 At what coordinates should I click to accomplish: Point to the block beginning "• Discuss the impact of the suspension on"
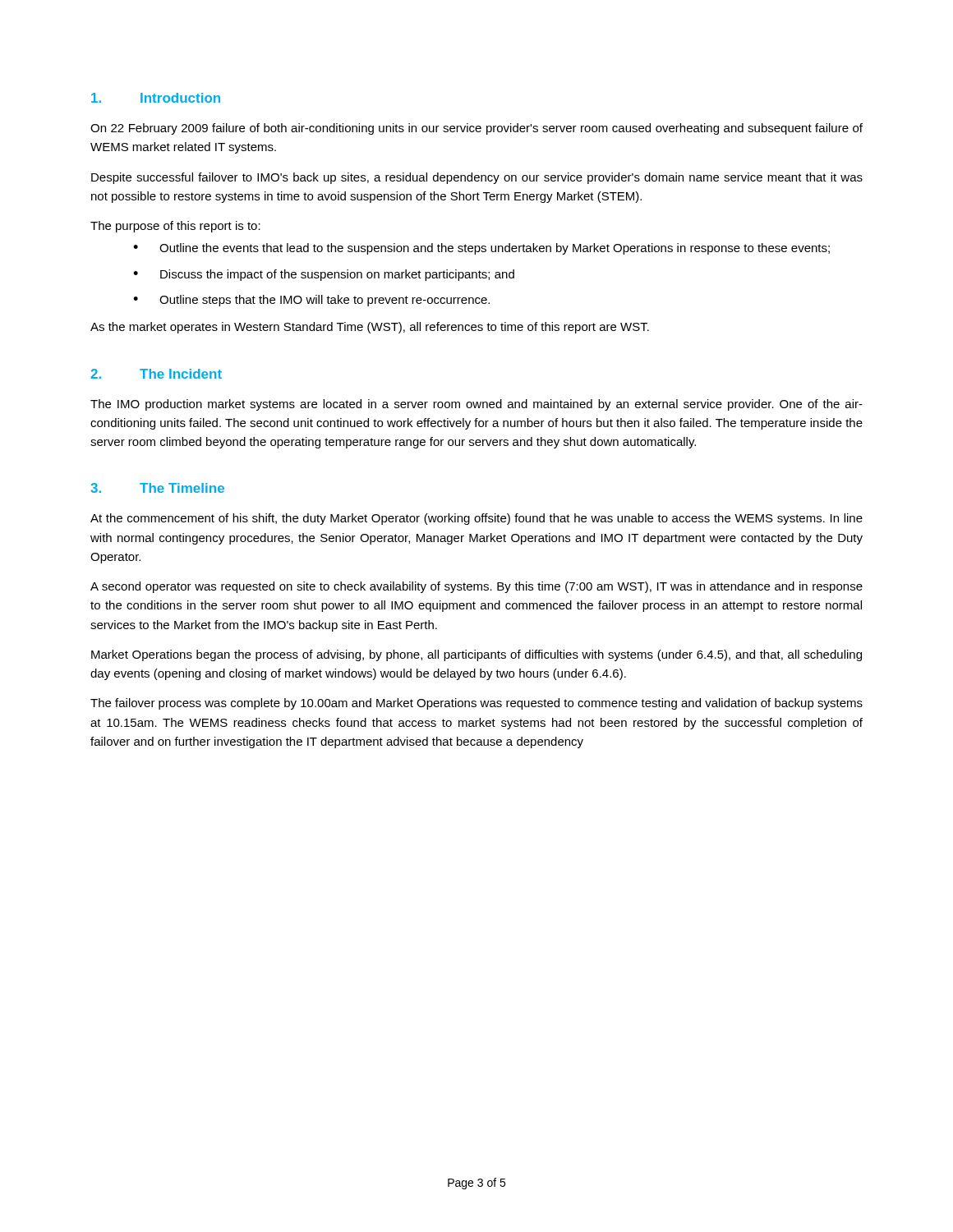(498, 274)
